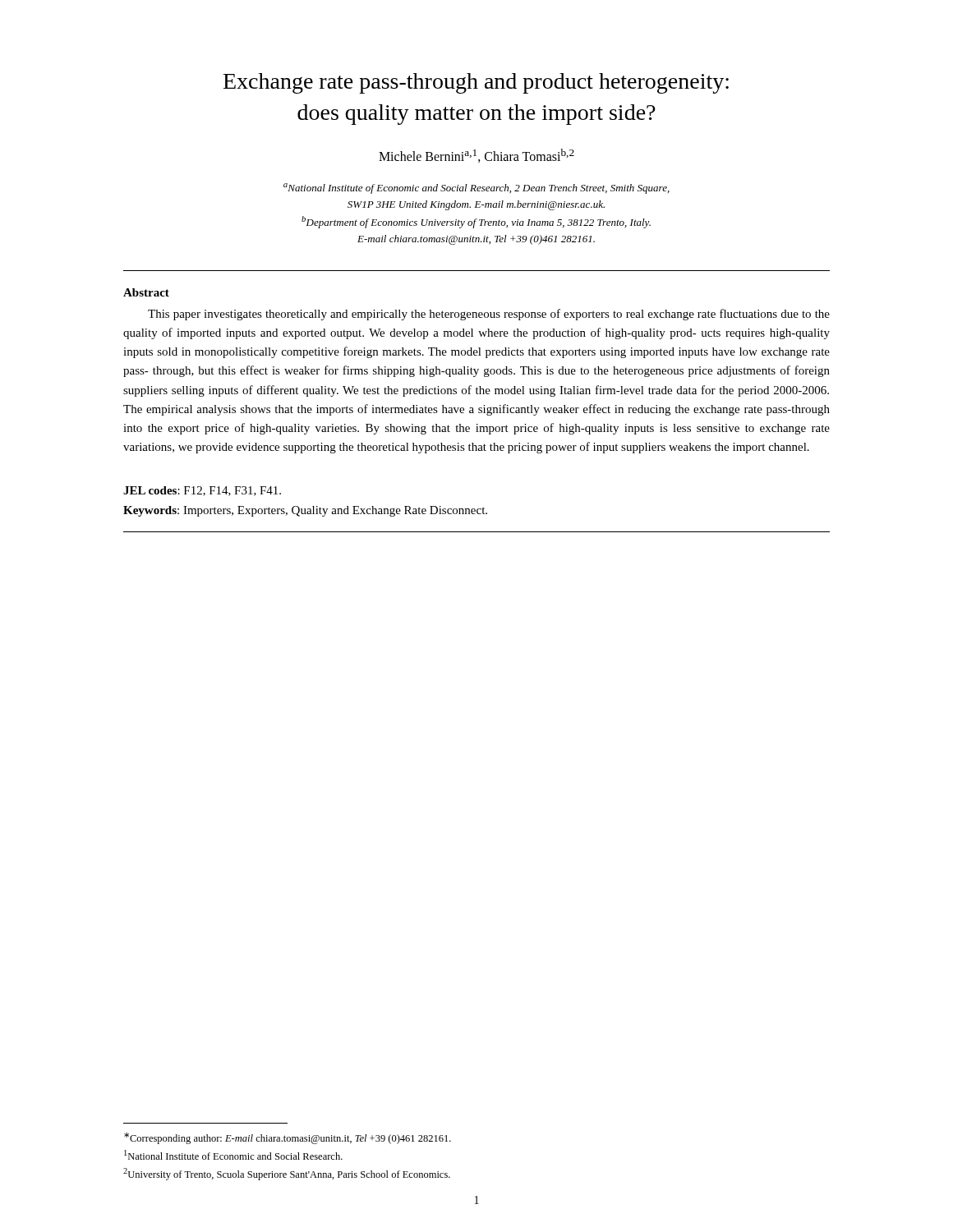Point to the block beginning "aNational Institute of Economic and"
Screen dimensions: 1232x953
[x=476, y=212]
